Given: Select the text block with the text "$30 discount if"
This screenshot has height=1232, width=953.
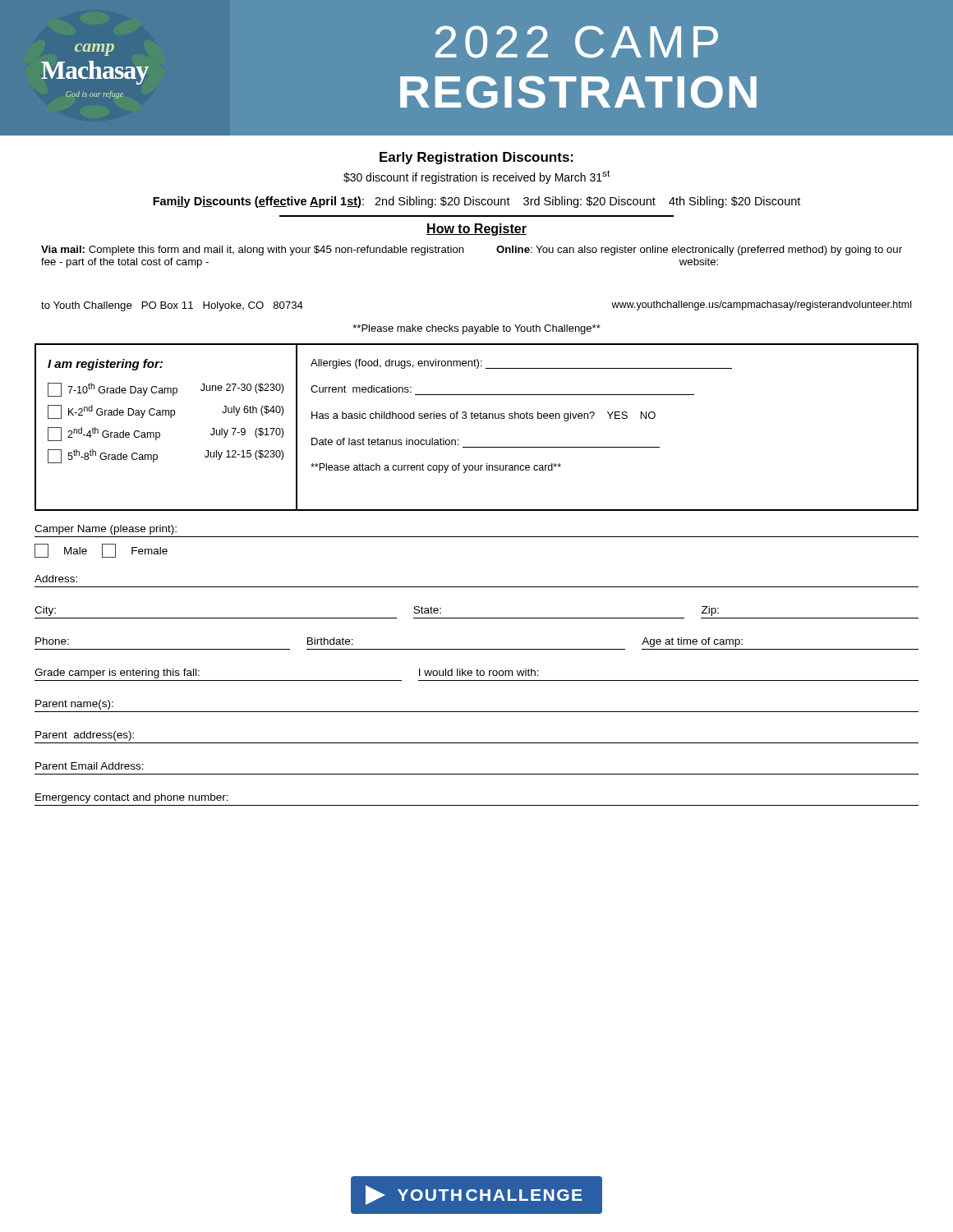Looking at the screenshot, I should 476,176.
